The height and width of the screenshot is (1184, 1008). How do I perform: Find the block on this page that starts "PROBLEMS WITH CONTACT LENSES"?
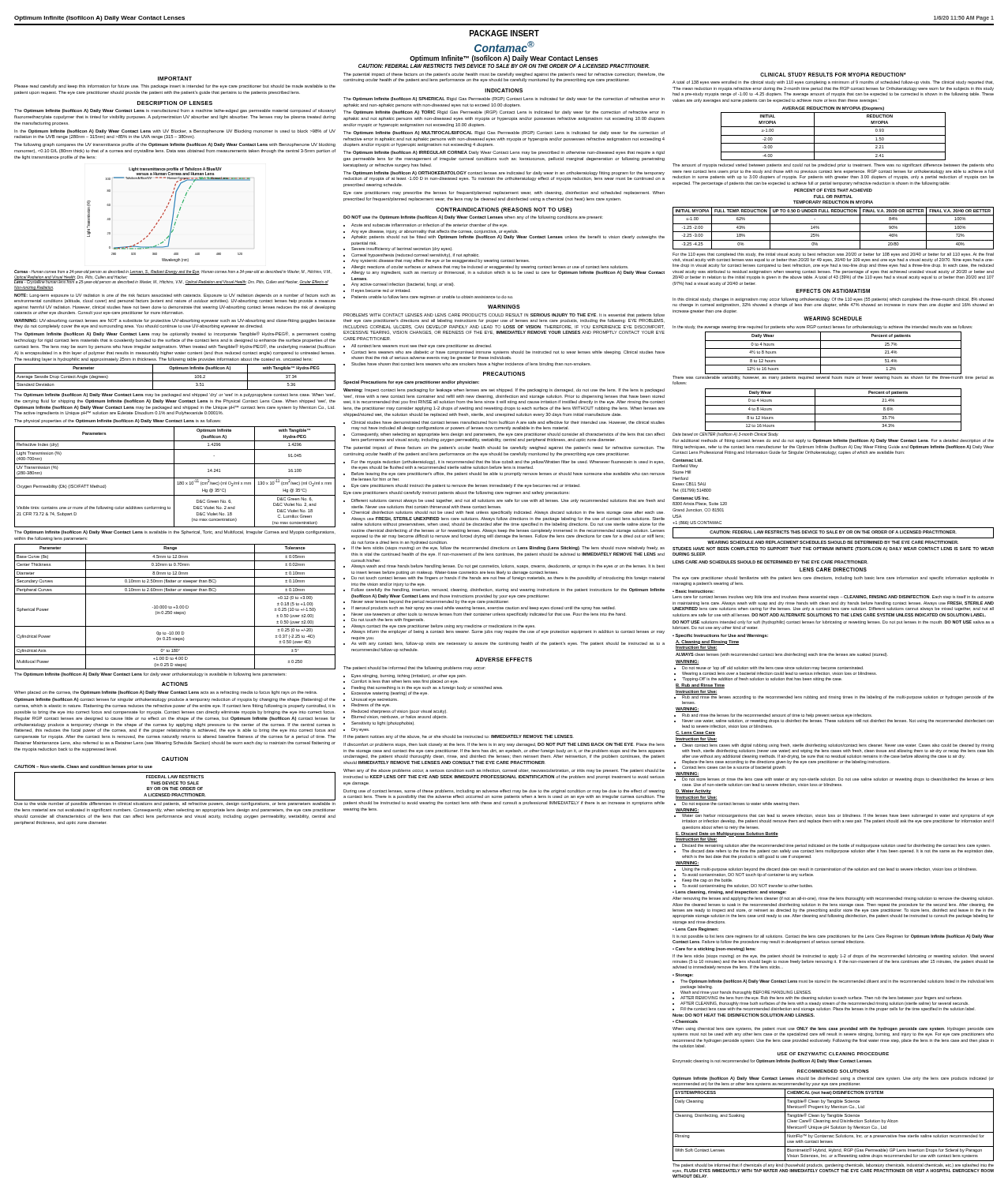pos(504,326)
